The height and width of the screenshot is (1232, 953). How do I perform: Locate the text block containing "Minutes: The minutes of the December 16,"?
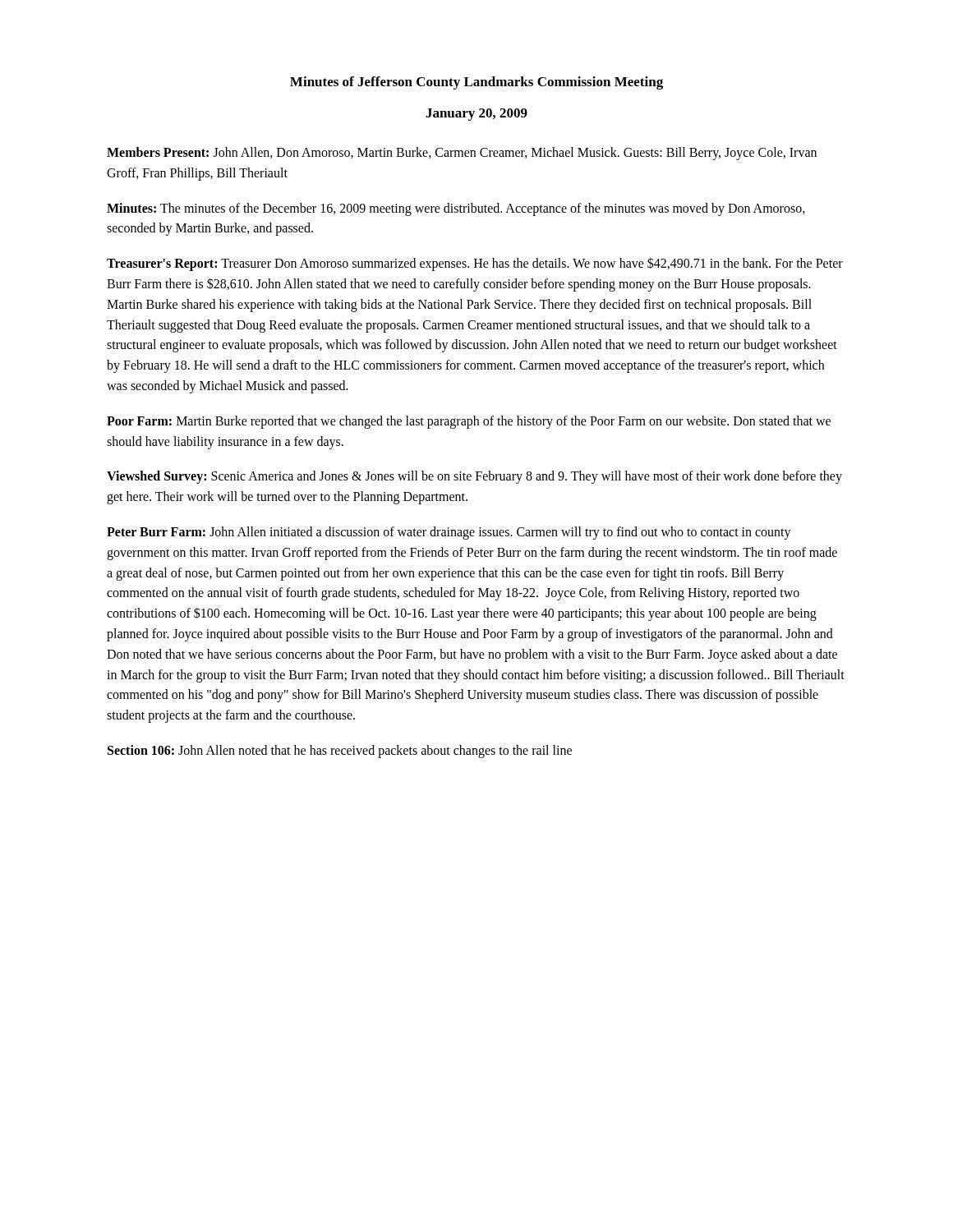click(x=456, y=218)
